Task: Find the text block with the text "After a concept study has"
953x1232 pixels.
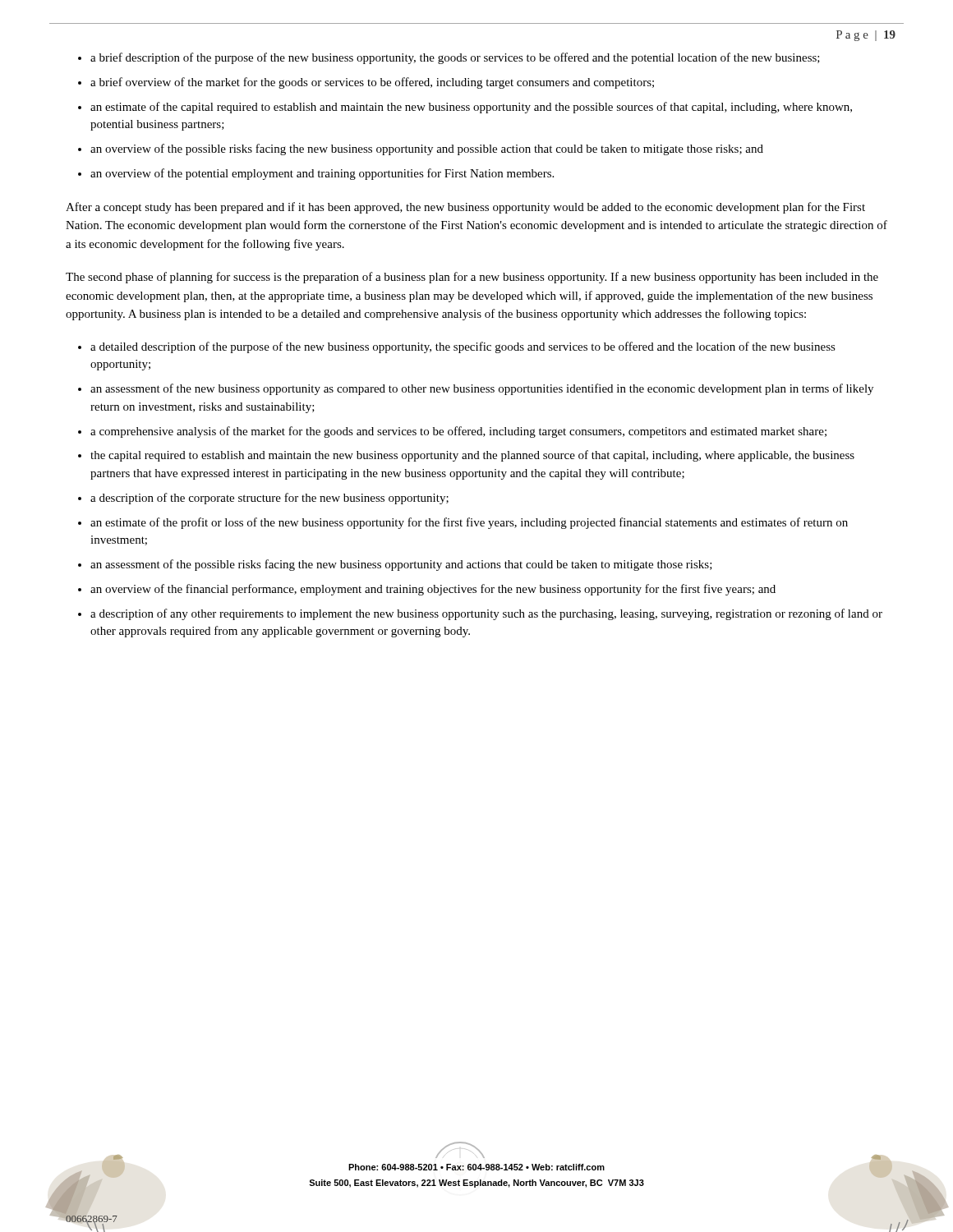Action: (x=476, y=225)
